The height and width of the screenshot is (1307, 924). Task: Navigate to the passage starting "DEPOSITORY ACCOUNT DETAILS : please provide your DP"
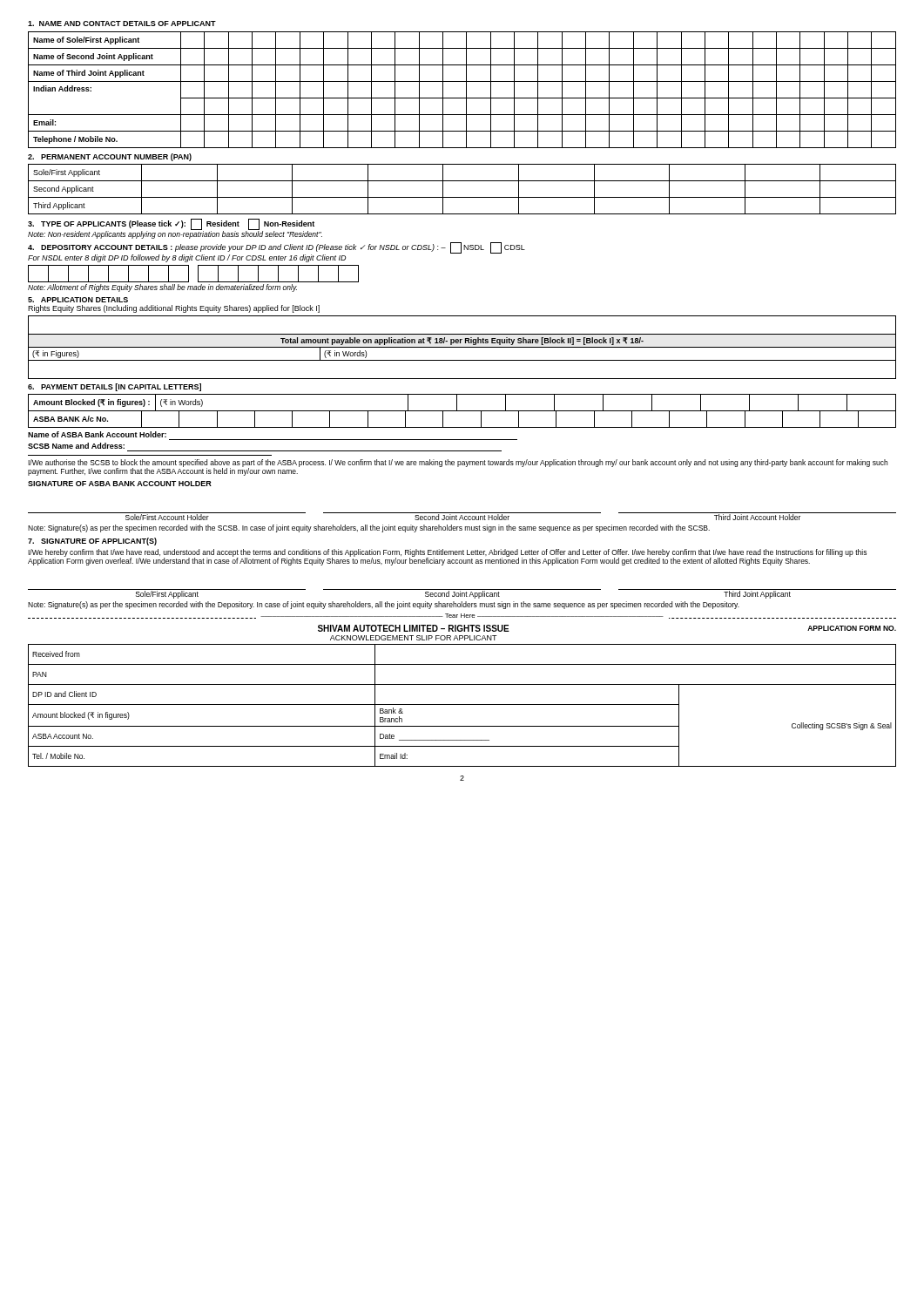[276, 252]
